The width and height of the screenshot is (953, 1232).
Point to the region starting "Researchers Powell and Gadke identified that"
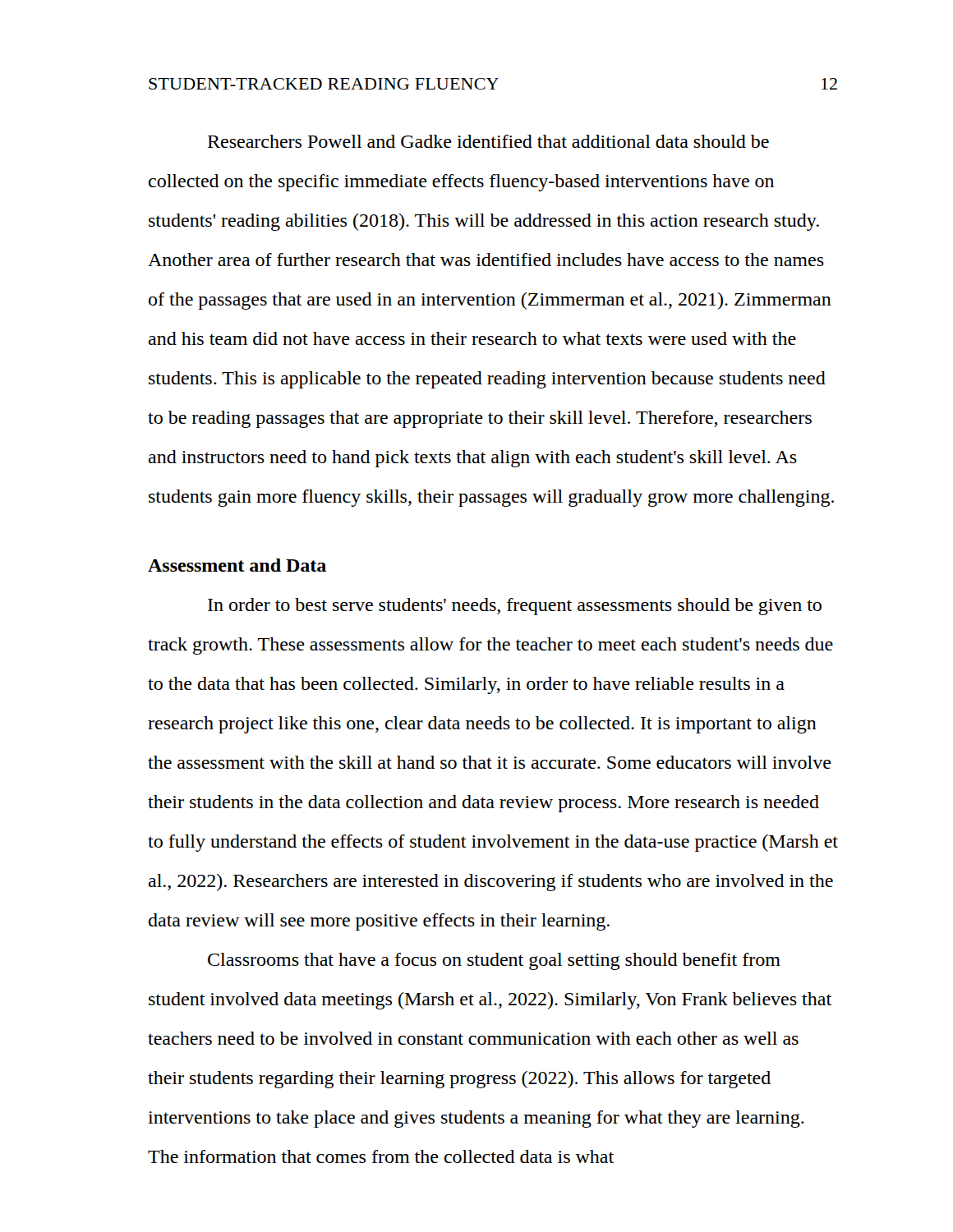(x=488, y=141)
